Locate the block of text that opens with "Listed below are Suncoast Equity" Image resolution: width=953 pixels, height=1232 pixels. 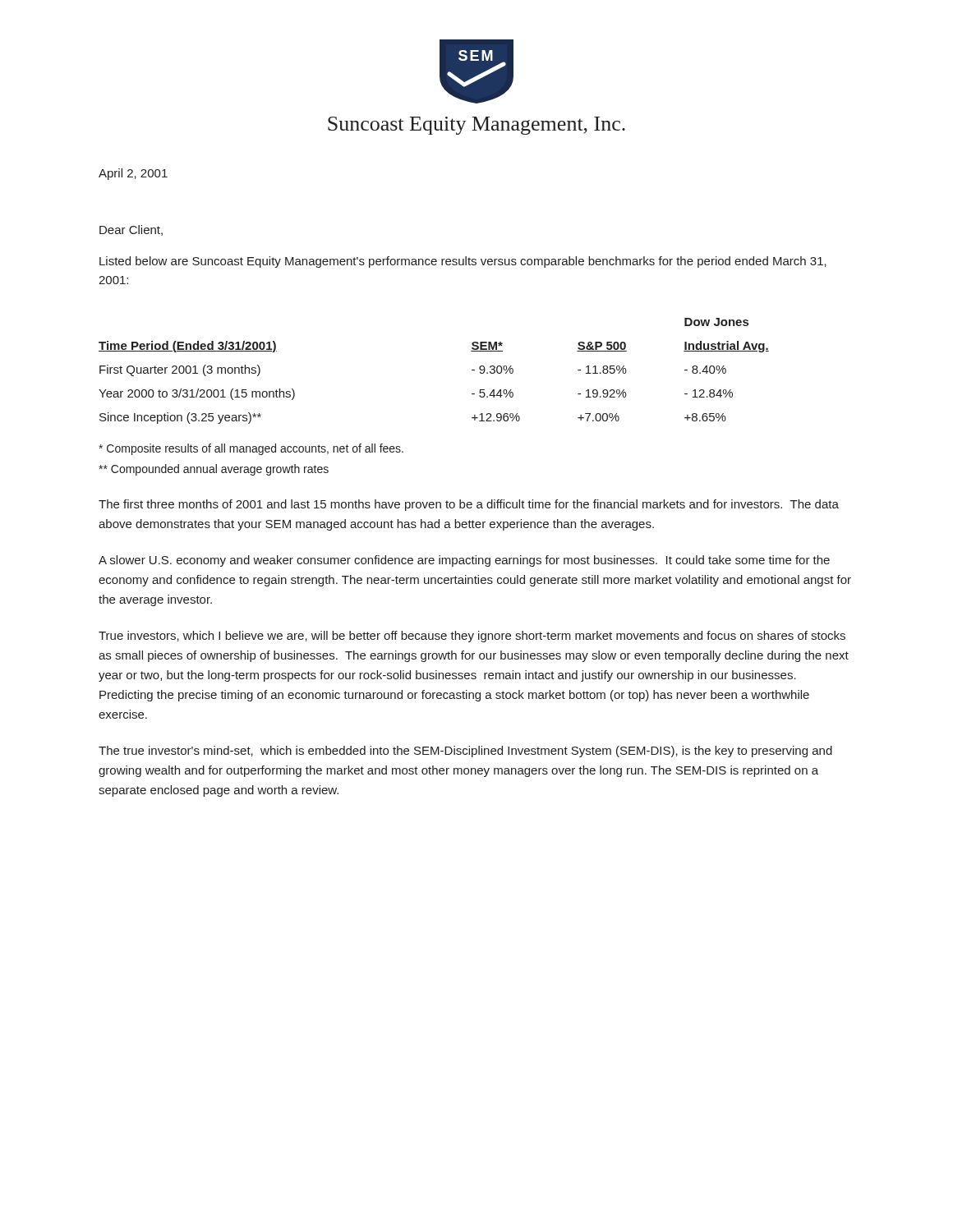[463, 270]
